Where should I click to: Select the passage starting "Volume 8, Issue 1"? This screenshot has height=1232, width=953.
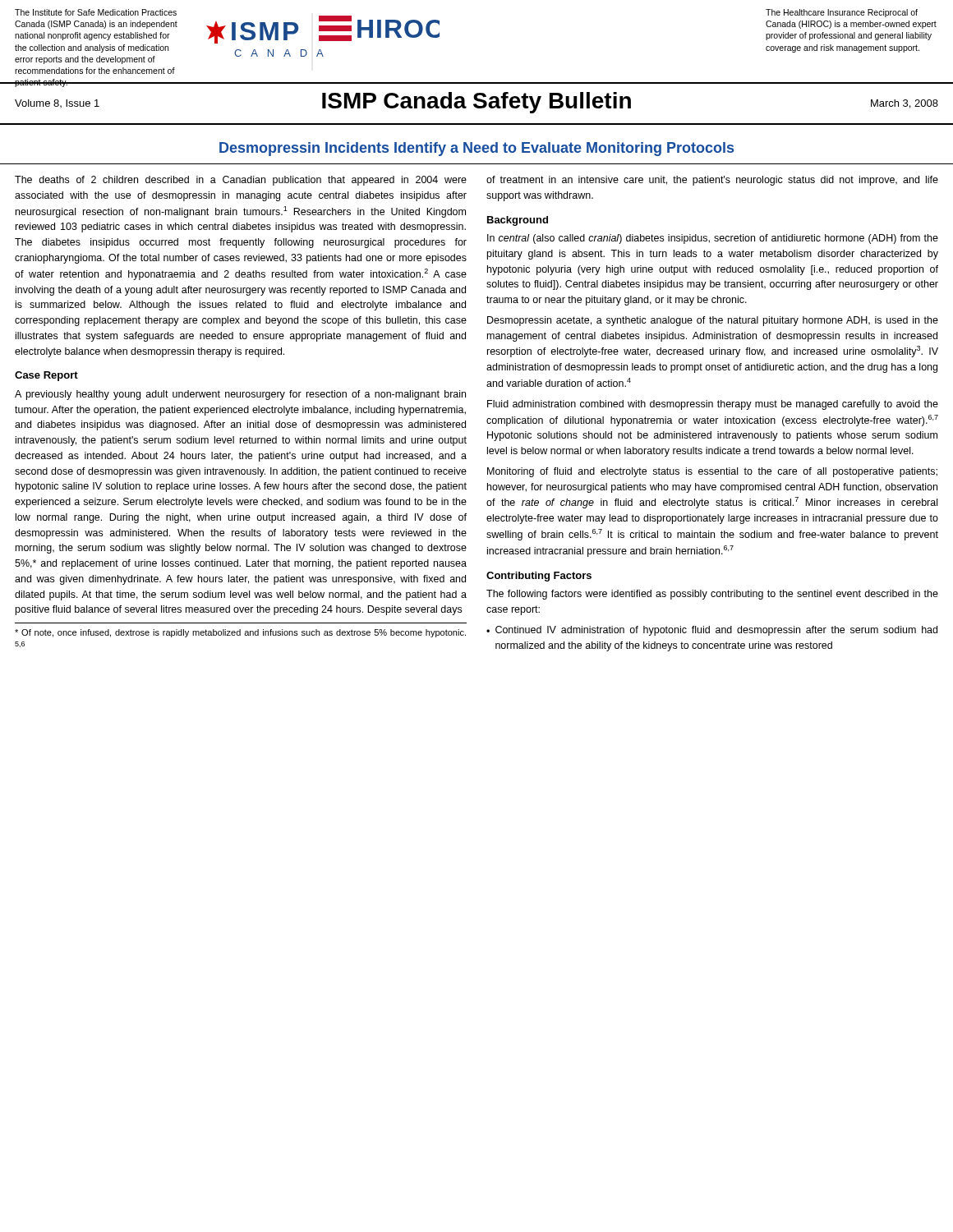(x=57, y=103)
